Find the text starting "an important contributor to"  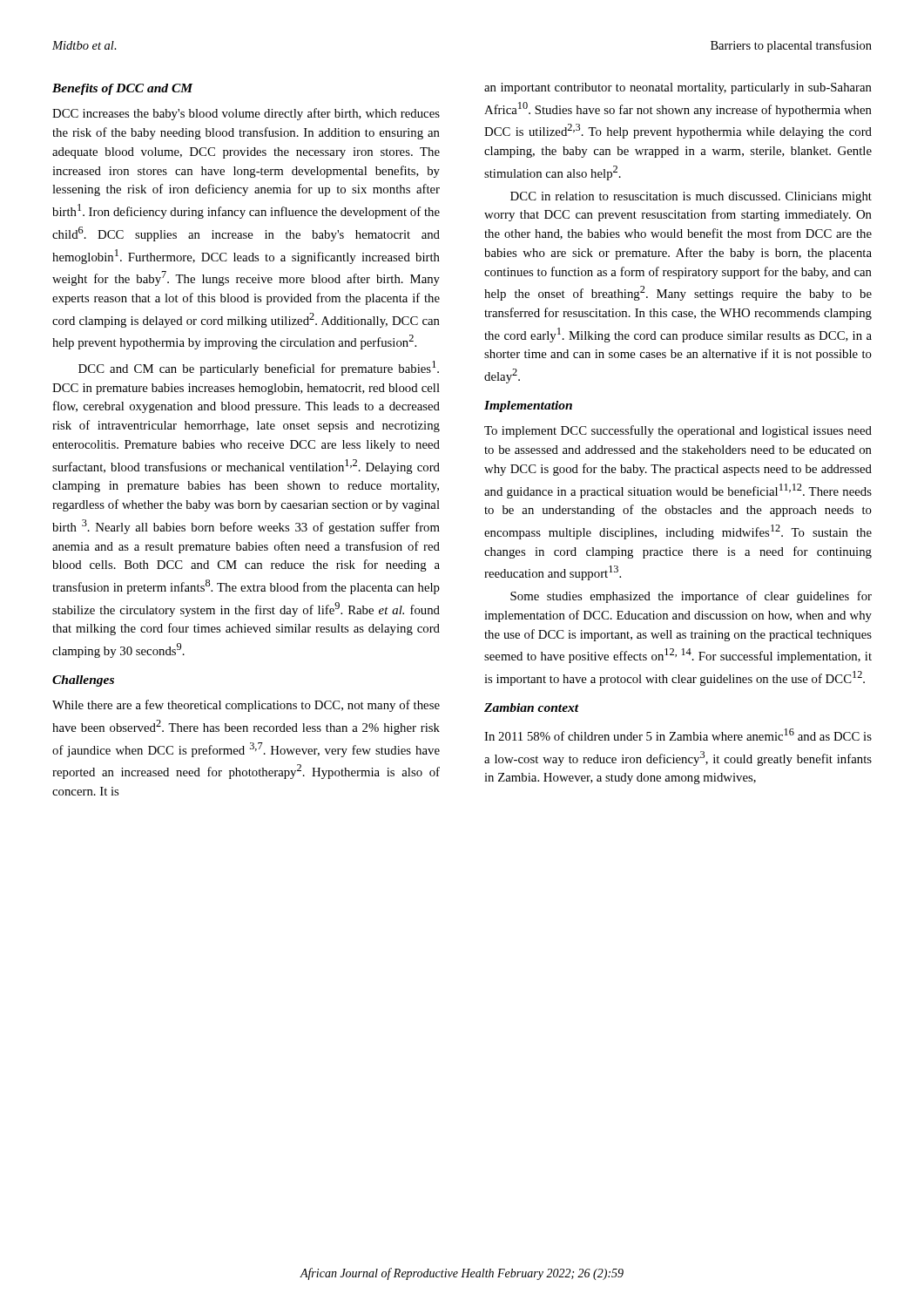678,233
